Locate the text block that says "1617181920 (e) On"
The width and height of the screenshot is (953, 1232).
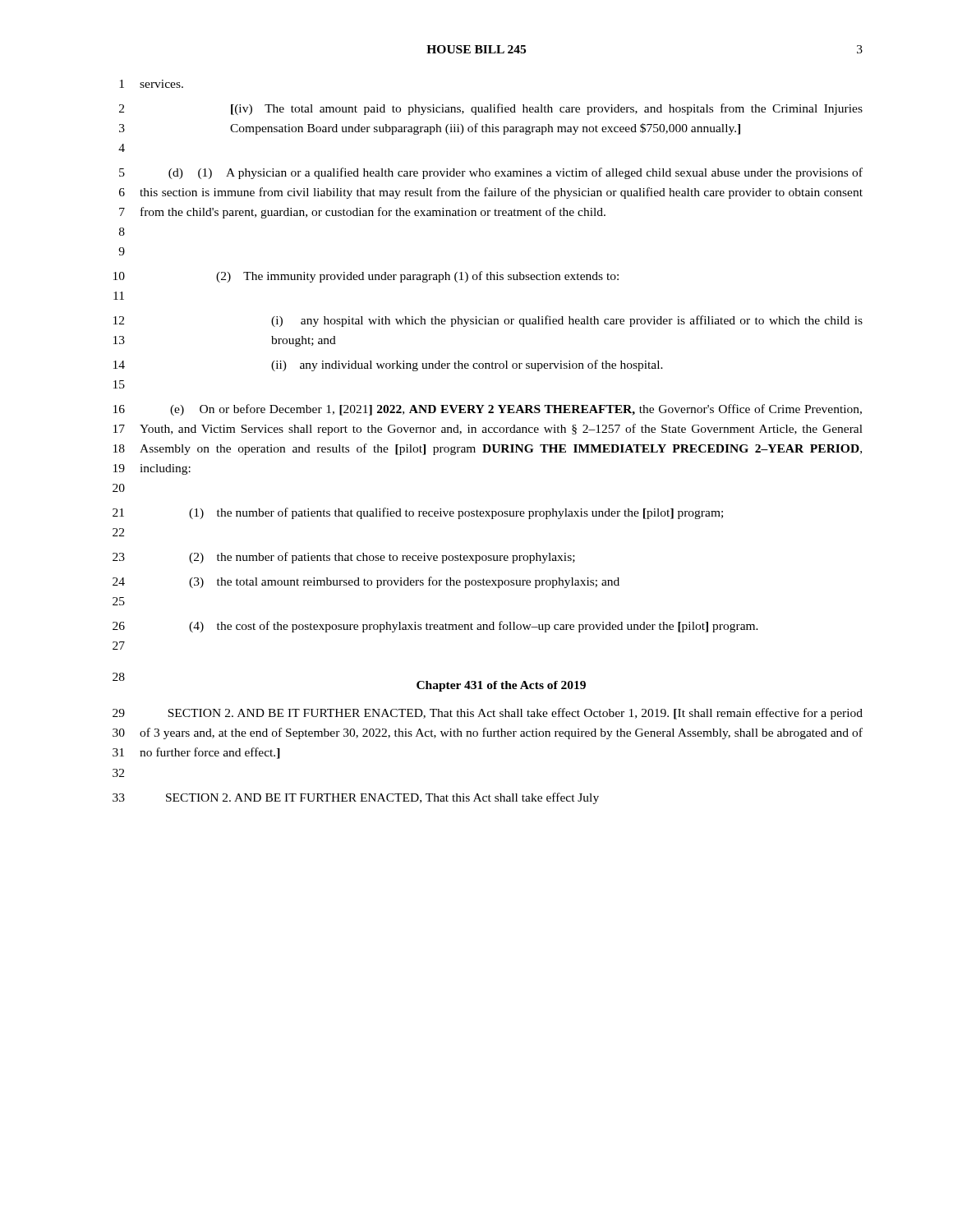tap(476, 449)
